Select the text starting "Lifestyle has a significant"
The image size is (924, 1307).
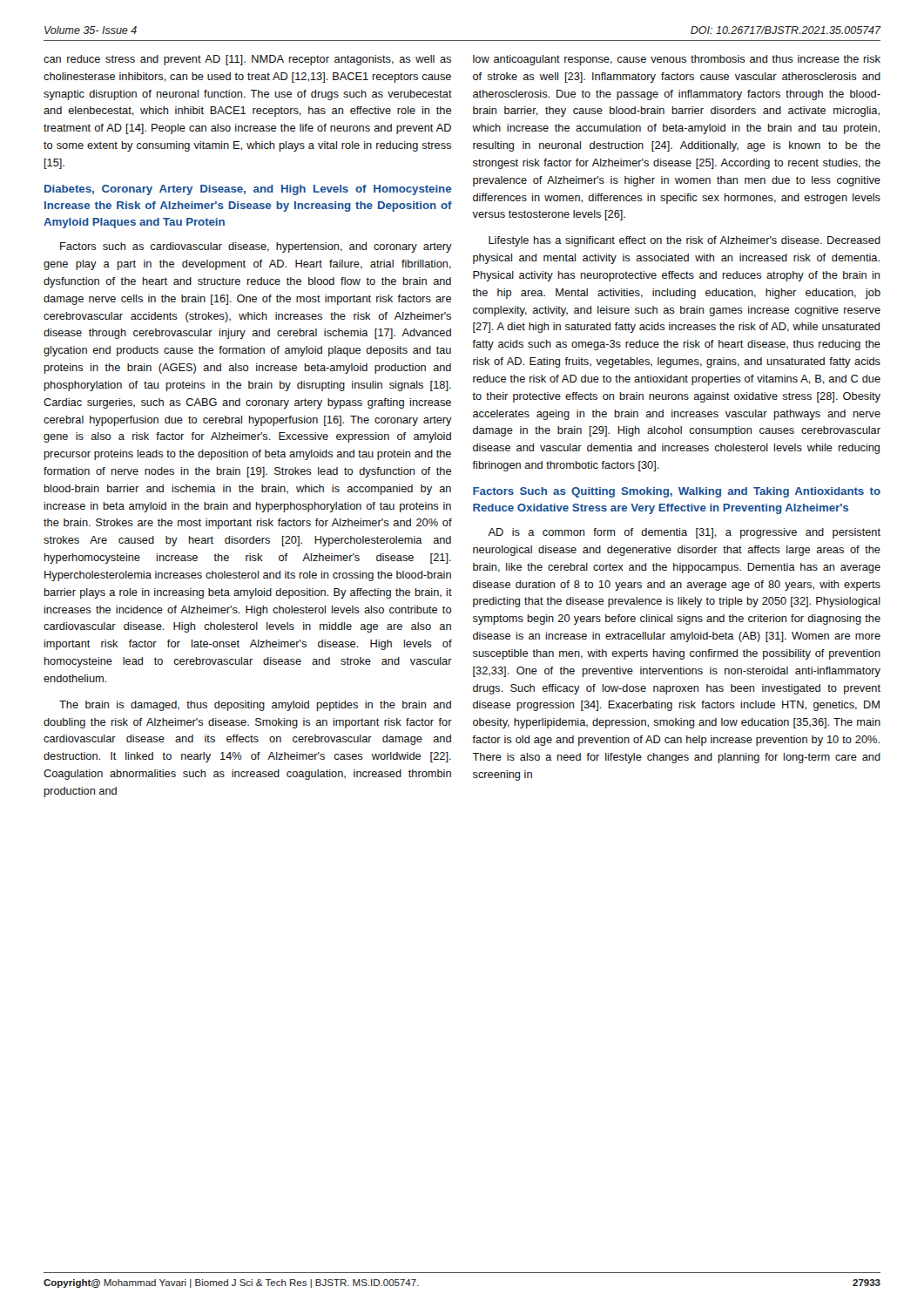pos(676,353)
